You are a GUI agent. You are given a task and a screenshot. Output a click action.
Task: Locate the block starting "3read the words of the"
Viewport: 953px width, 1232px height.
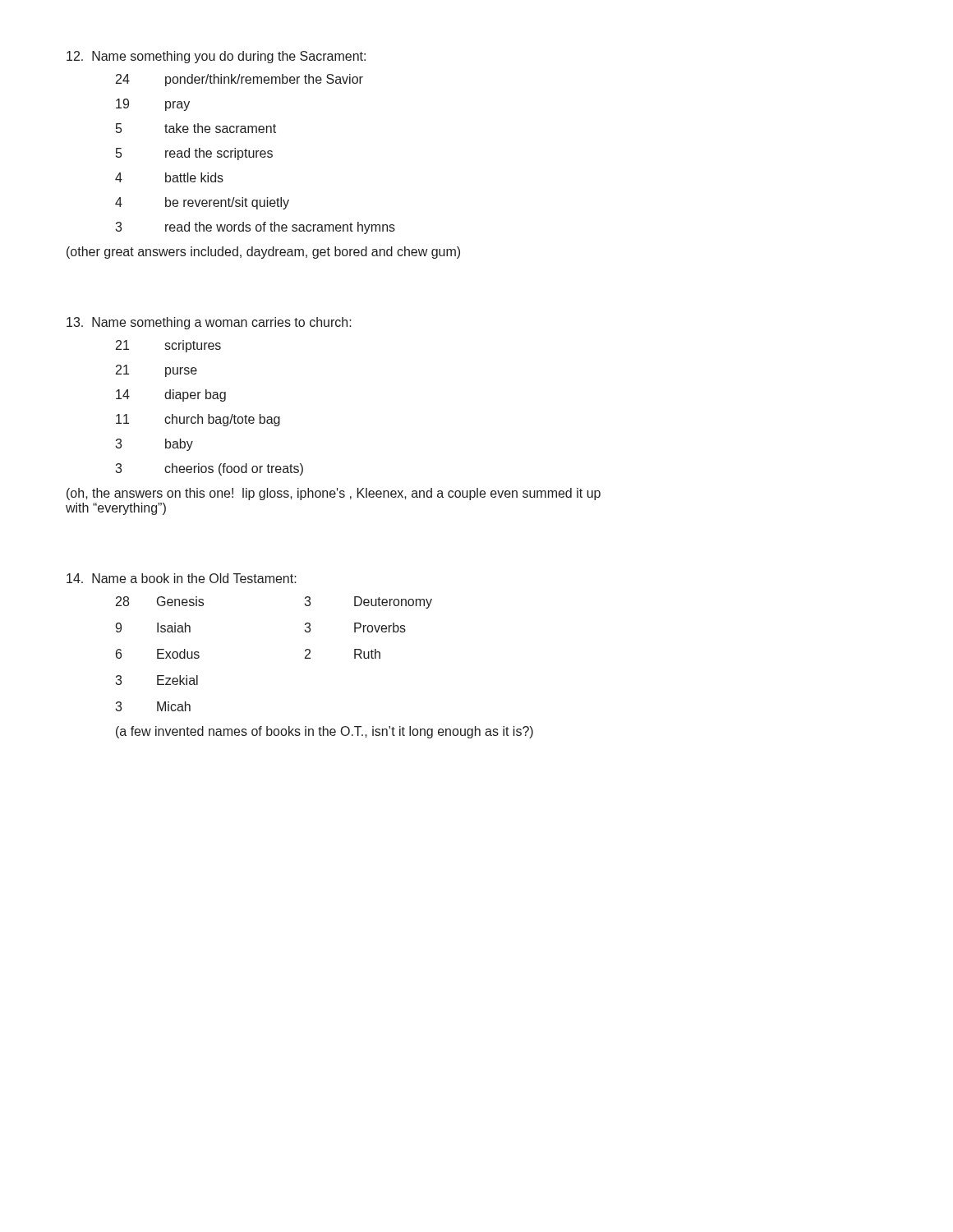pyautogui.click(x=255, y=228)
